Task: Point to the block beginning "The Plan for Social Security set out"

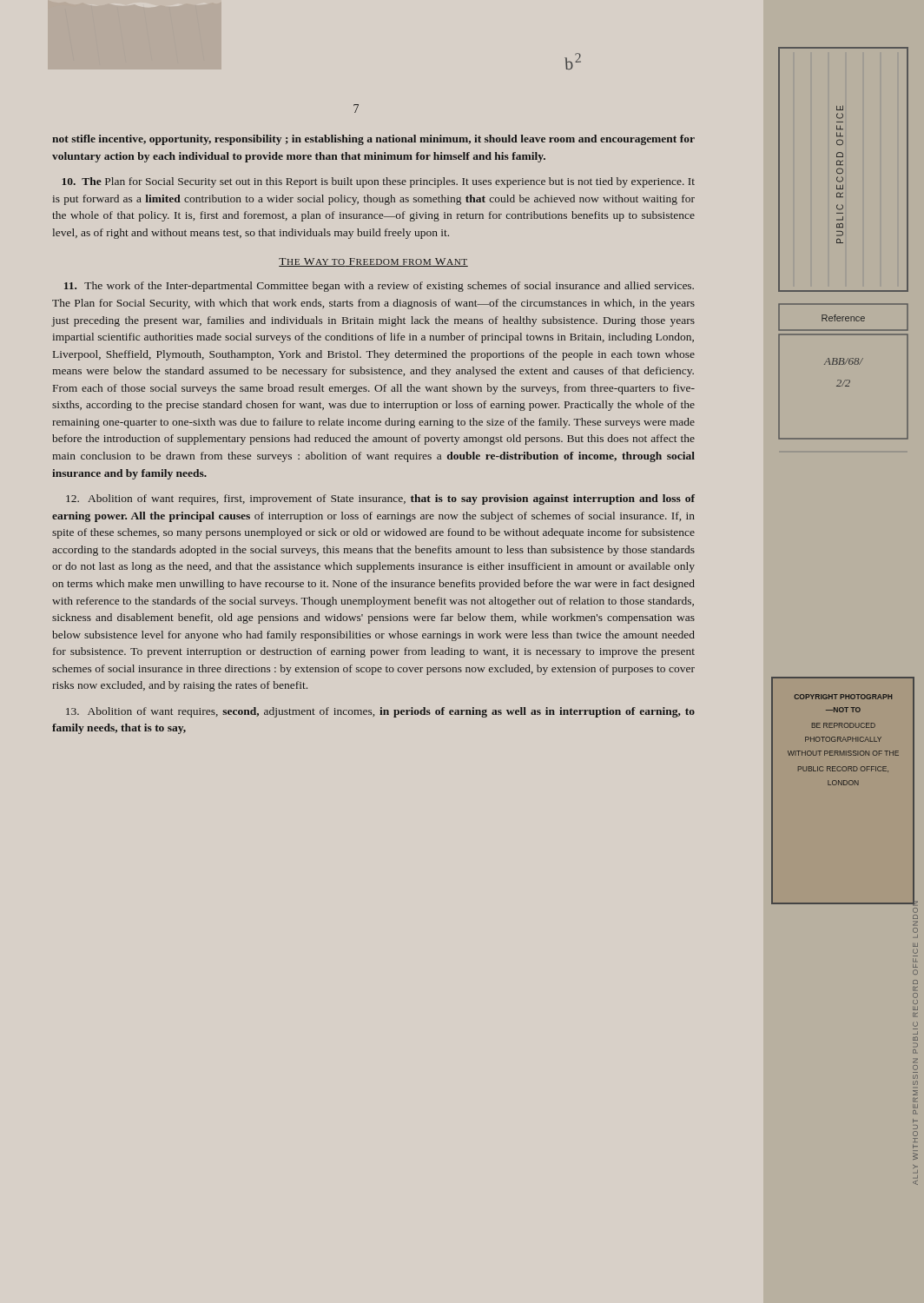Action: pyautogui.click(x=373, y=207)
